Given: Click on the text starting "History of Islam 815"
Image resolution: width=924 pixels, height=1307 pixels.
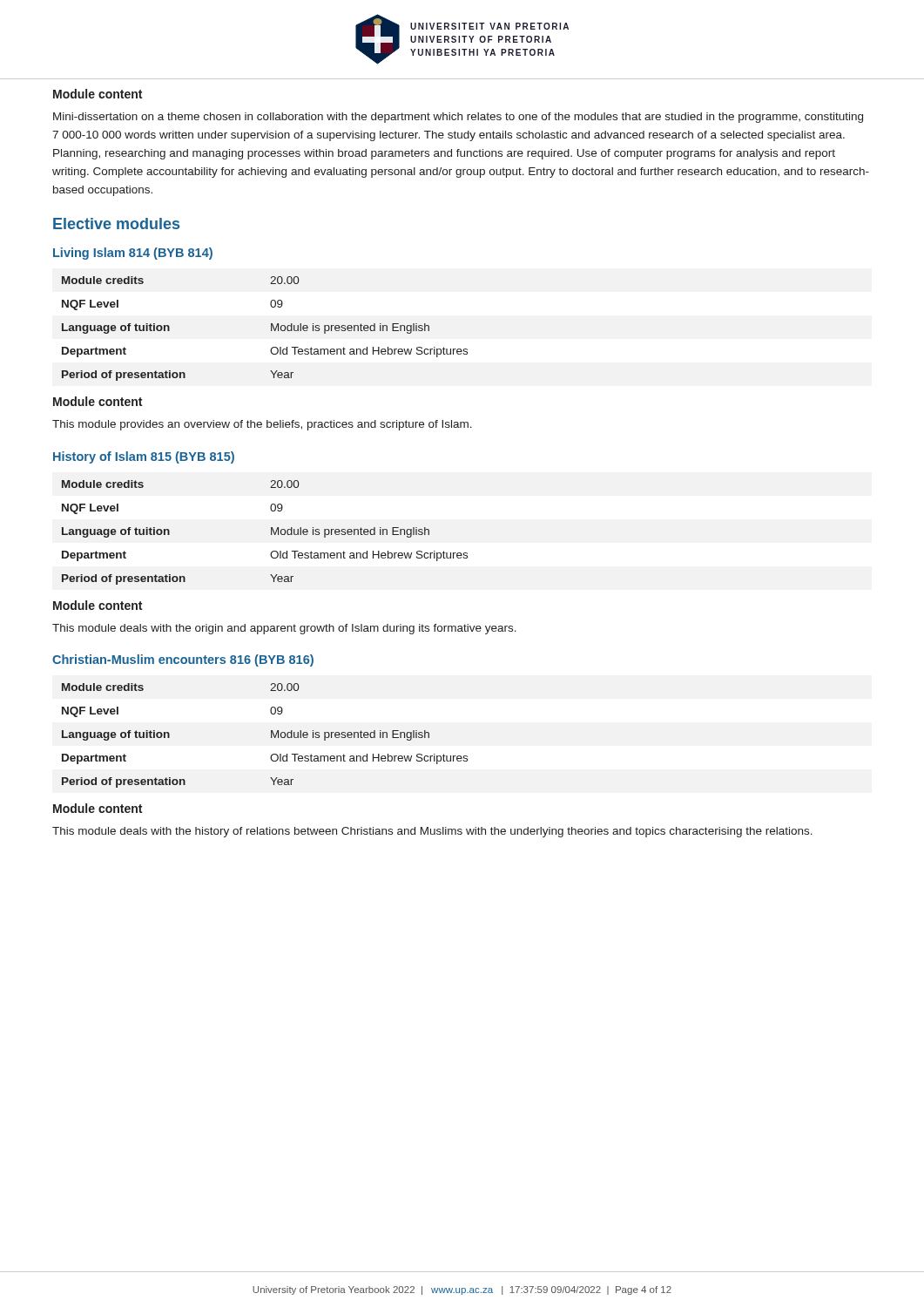Looking at the screenshot, I should 143,456.
